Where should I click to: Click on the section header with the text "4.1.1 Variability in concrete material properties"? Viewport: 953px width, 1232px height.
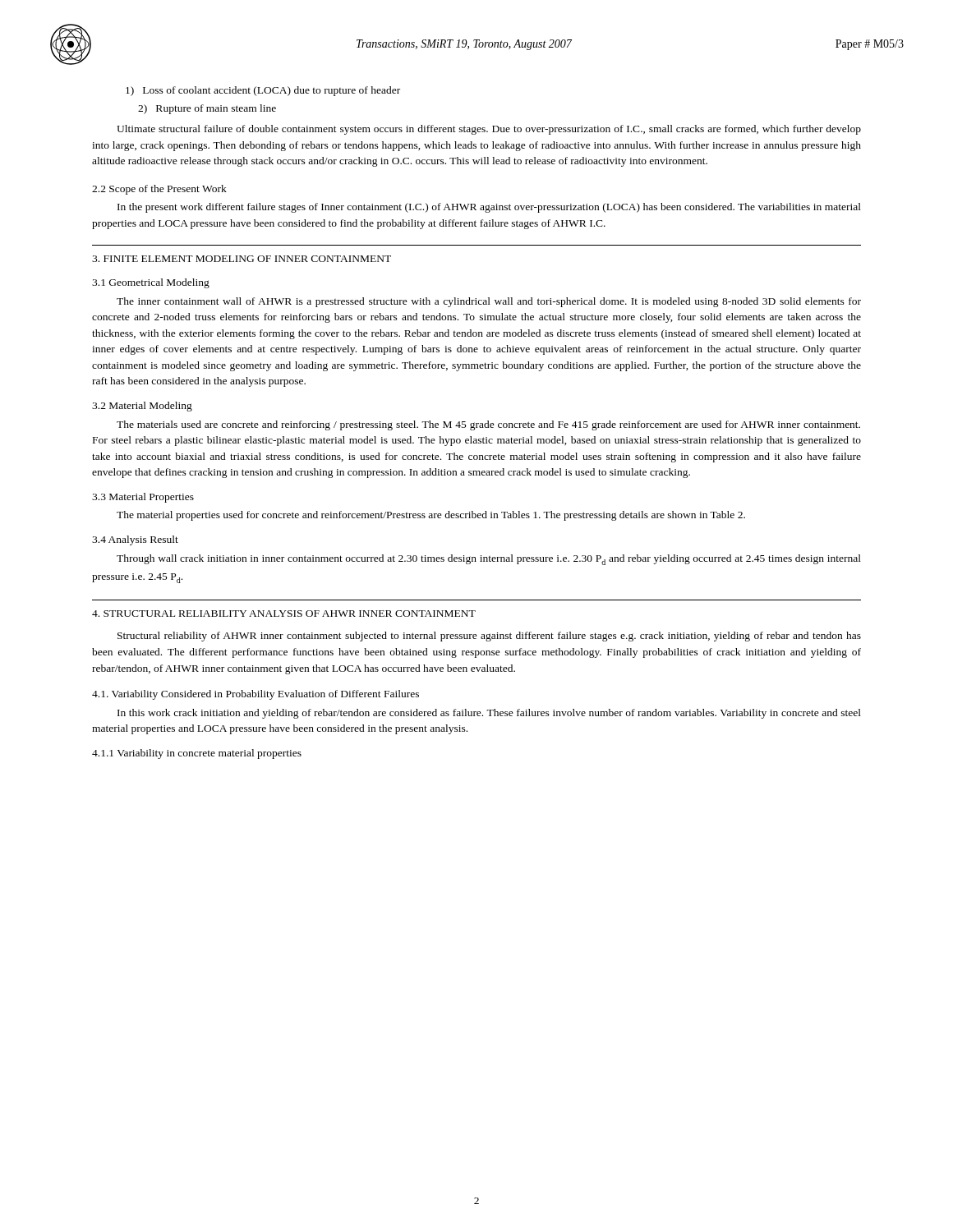(x=197, y=753)
